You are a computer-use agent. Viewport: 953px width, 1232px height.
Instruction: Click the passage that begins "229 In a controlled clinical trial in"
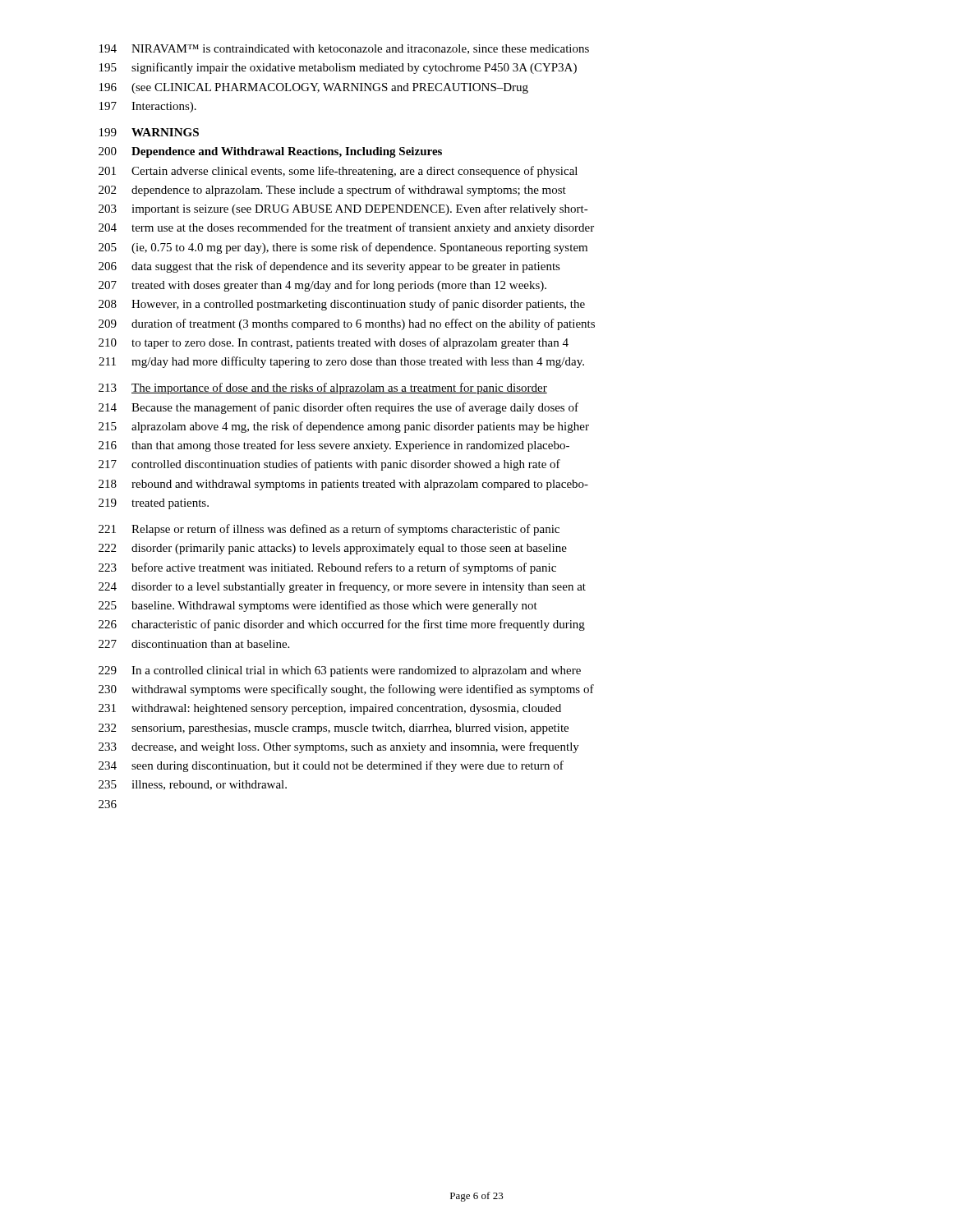point(472,737)
